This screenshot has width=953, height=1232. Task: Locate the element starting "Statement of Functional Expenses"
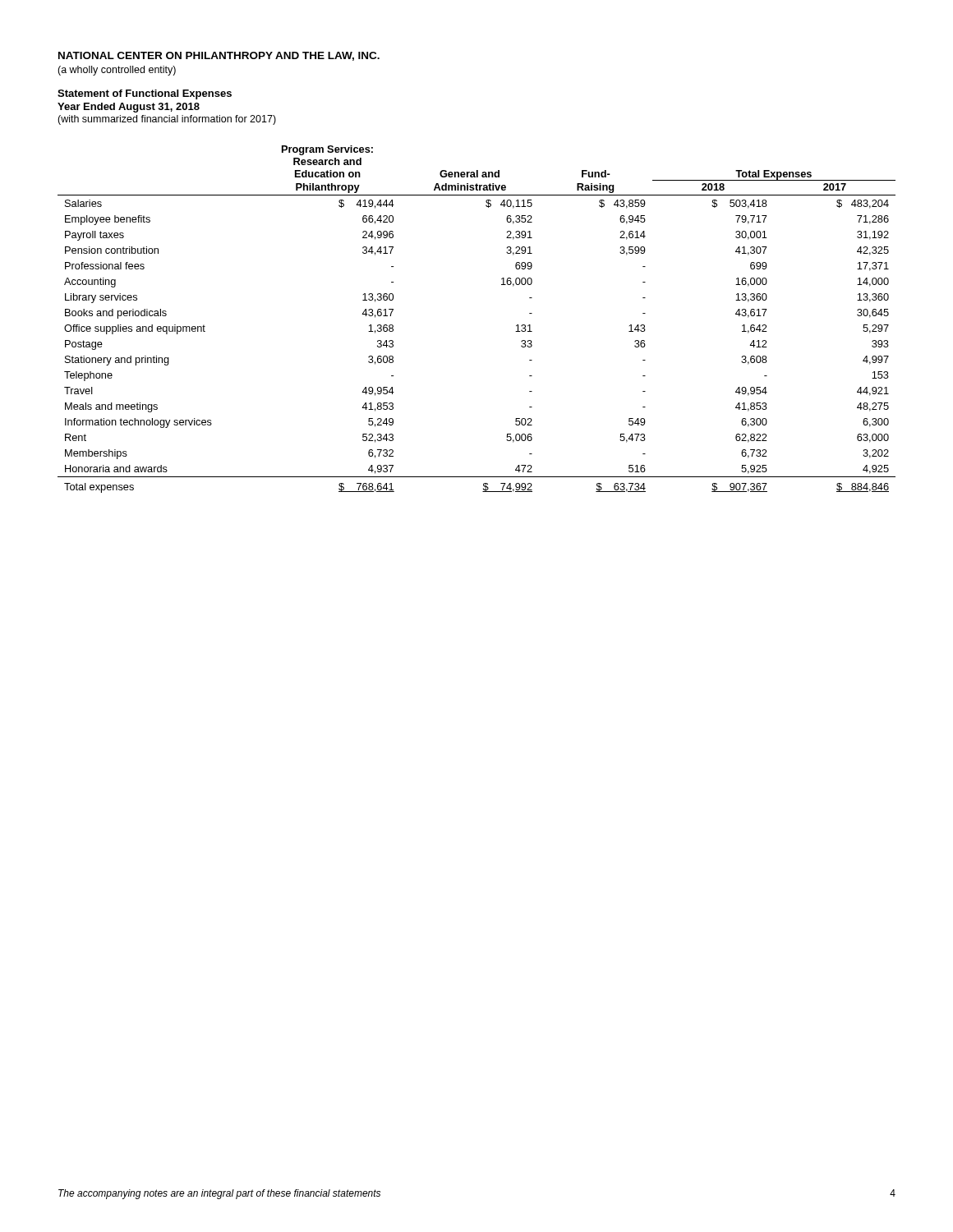coord(145,93)
